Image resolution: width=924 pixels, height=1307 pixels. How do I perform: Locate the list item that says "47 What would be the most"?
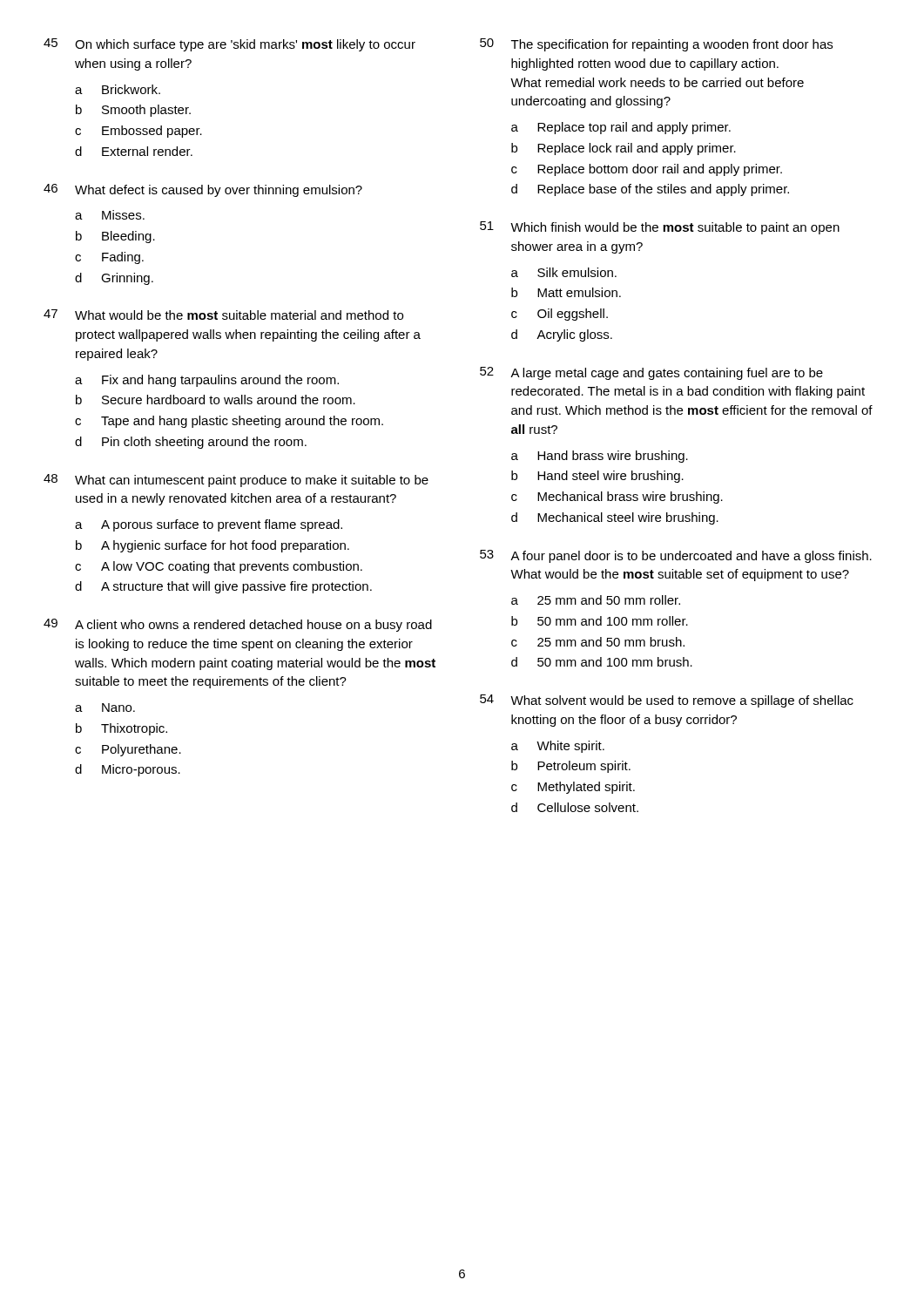click(244, 379)
